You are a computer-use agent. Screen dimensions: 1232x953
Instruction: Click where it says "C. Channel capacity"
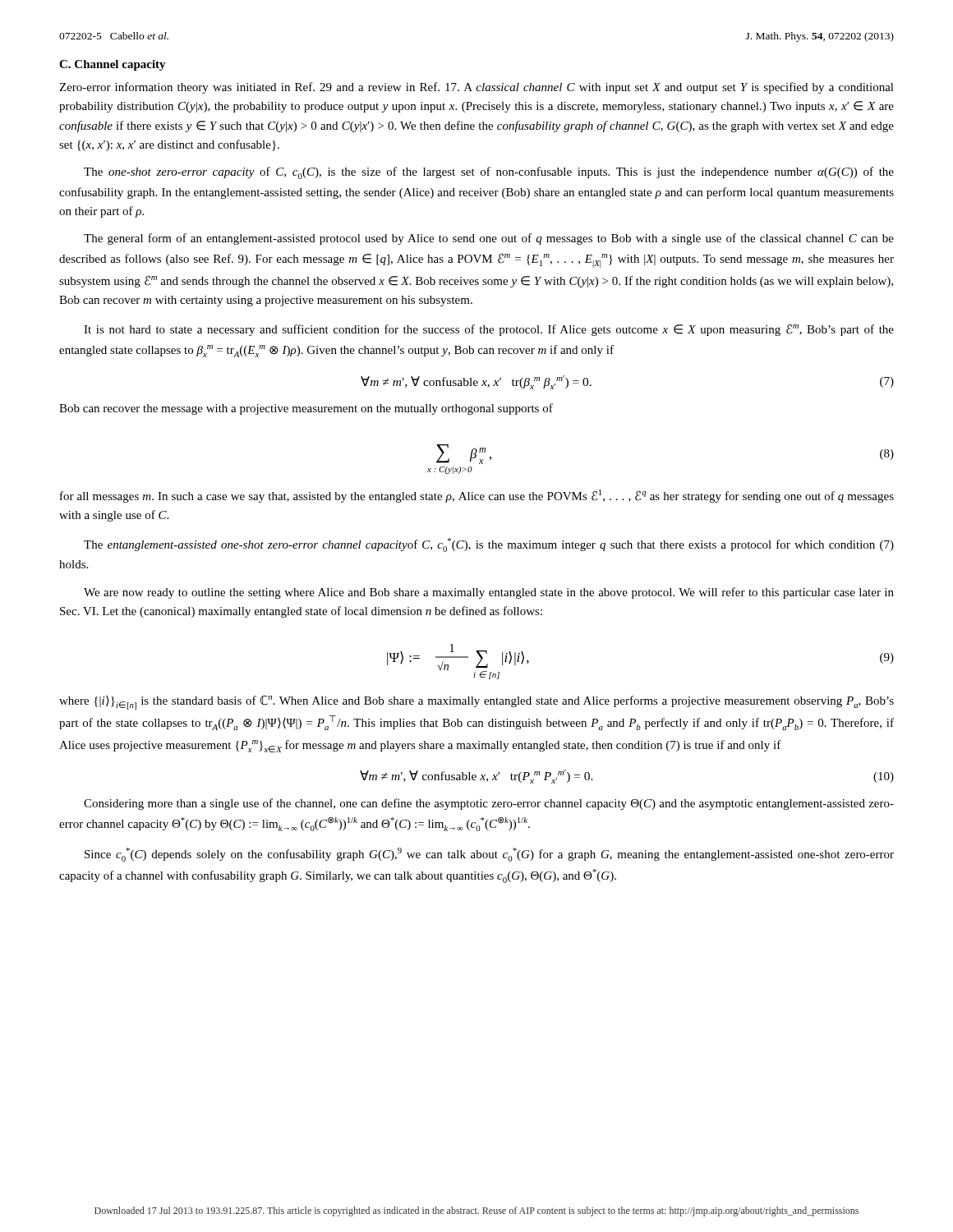click(x=112, y=64)
